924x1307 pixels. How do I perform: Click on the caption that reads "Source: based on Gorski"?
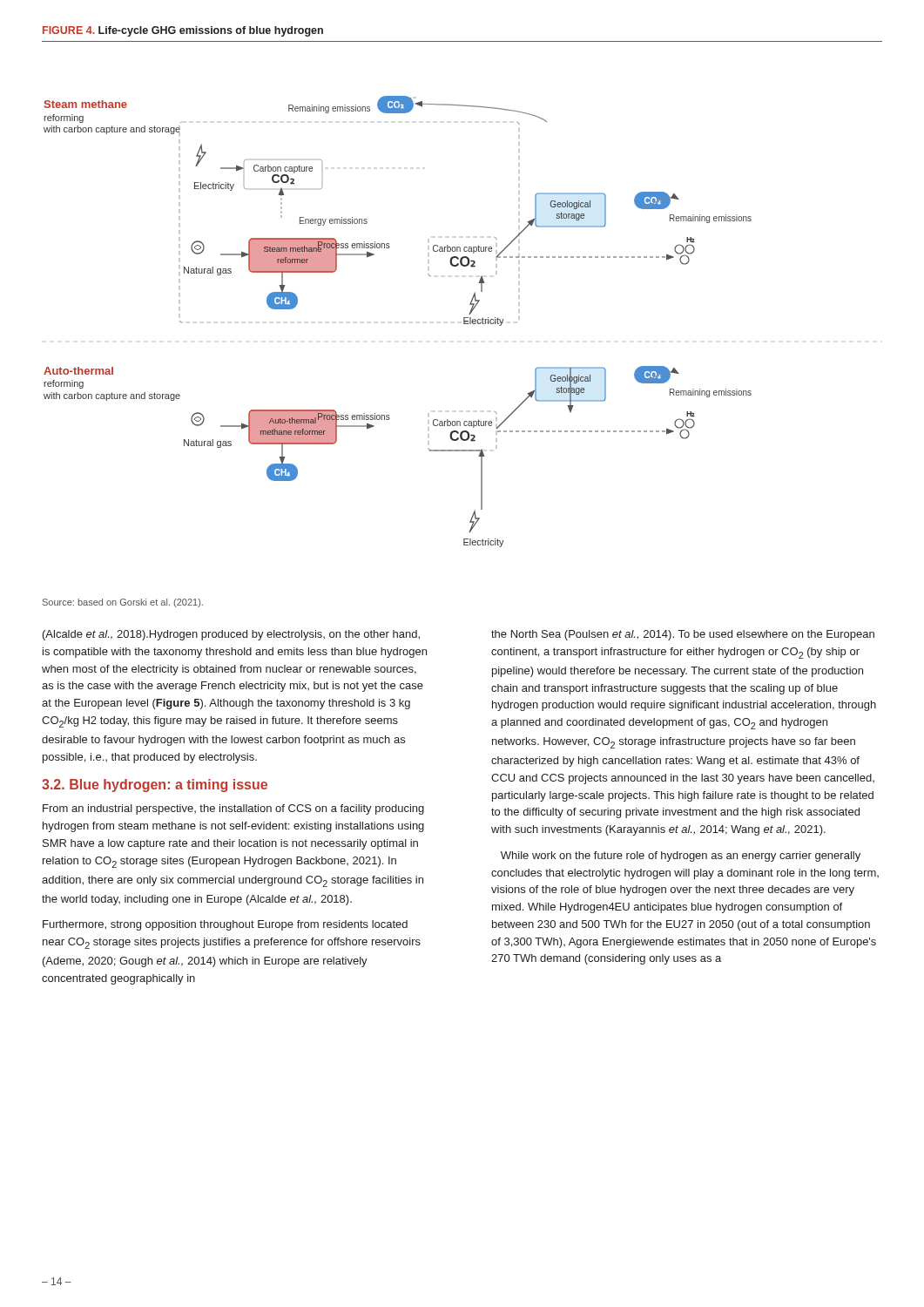[x=123, y=602]
